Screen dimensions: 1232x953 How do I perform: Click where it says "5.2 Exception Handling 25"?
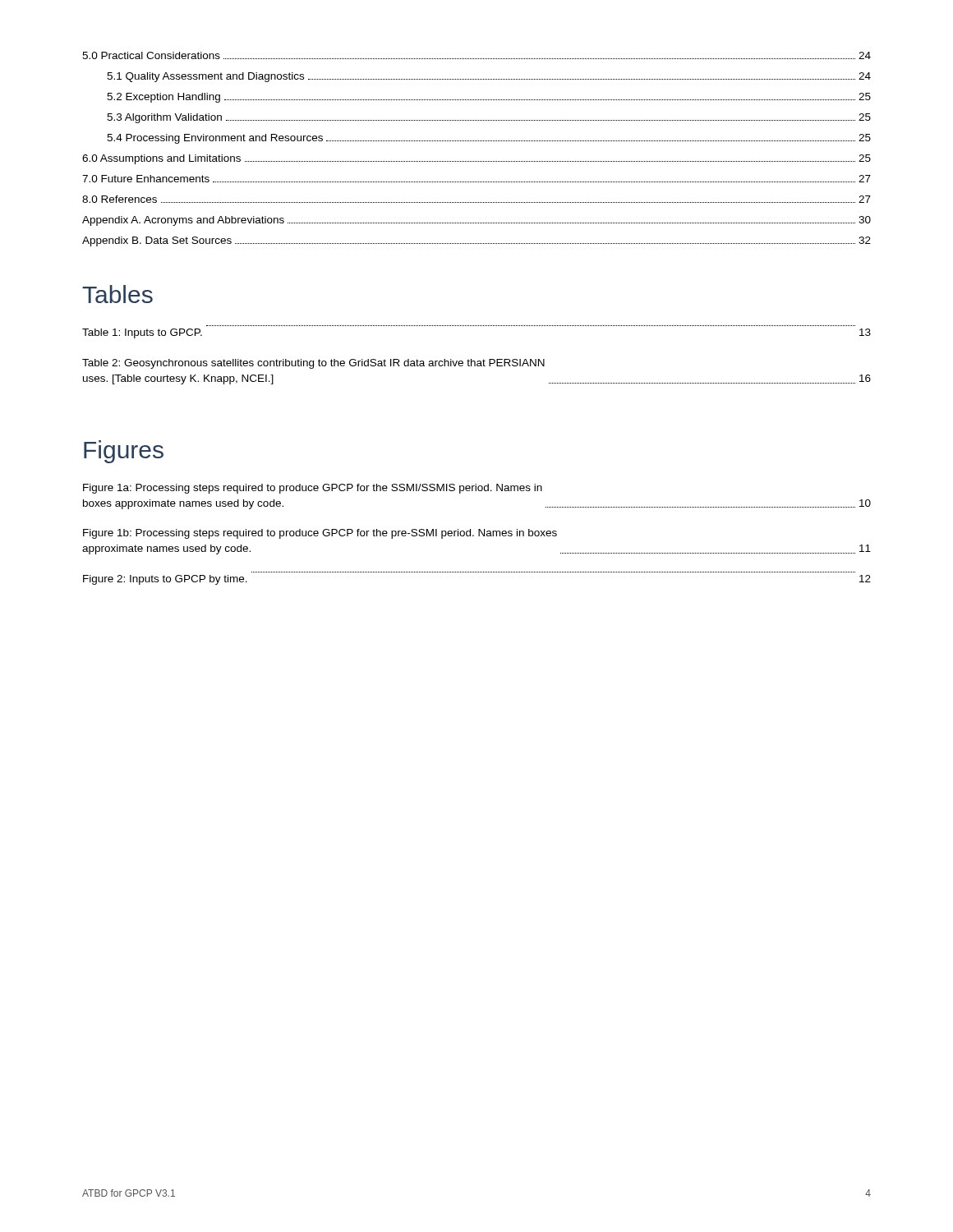(x=476, y=96)
